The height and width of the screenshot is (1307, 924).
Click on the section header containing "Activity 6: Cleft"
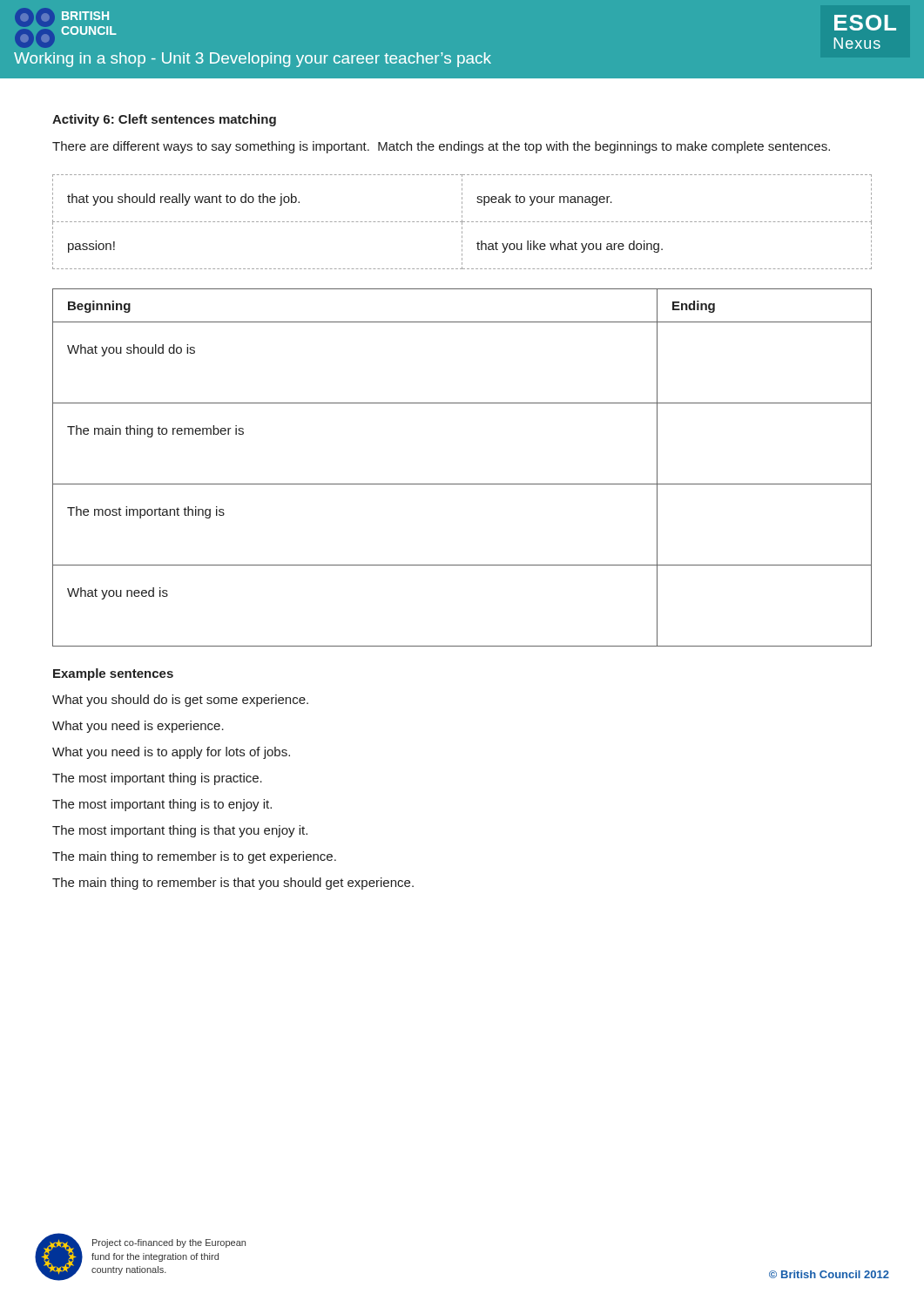pos(164,119)
